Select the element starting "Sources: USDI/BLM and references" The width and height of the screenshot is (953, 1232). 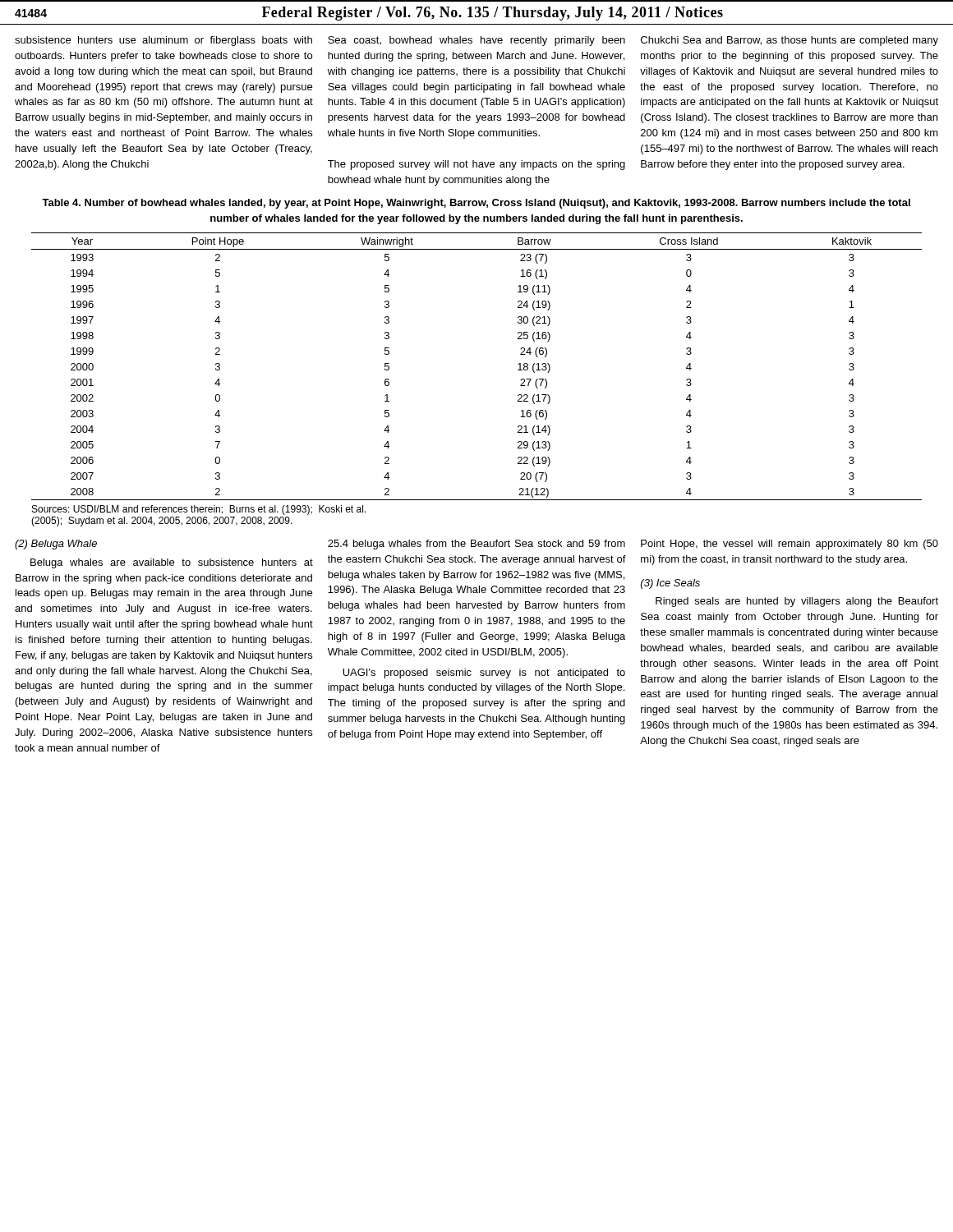point(199,515)
